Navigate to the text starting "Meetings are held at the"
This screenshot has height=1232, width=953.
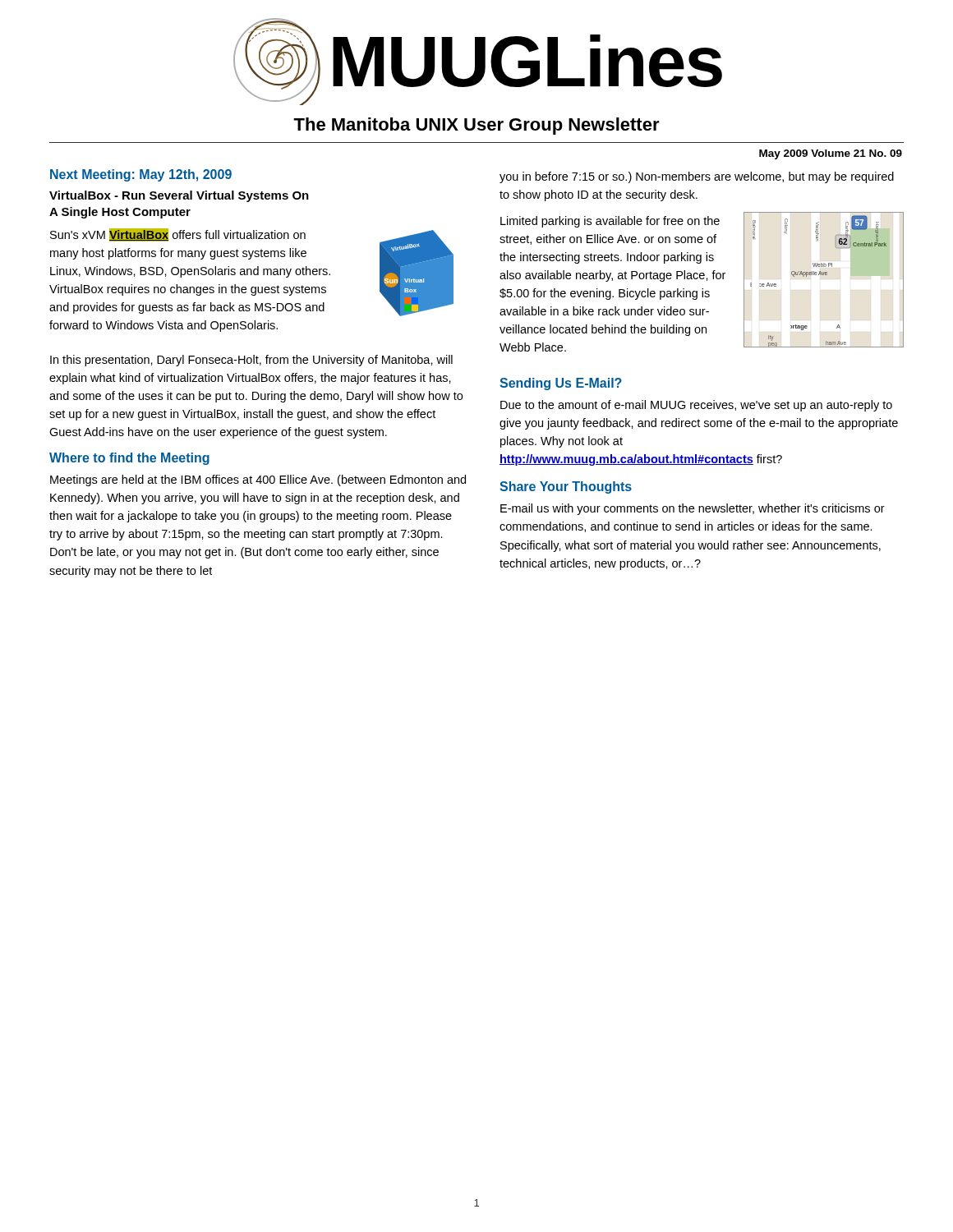[258, 525]
